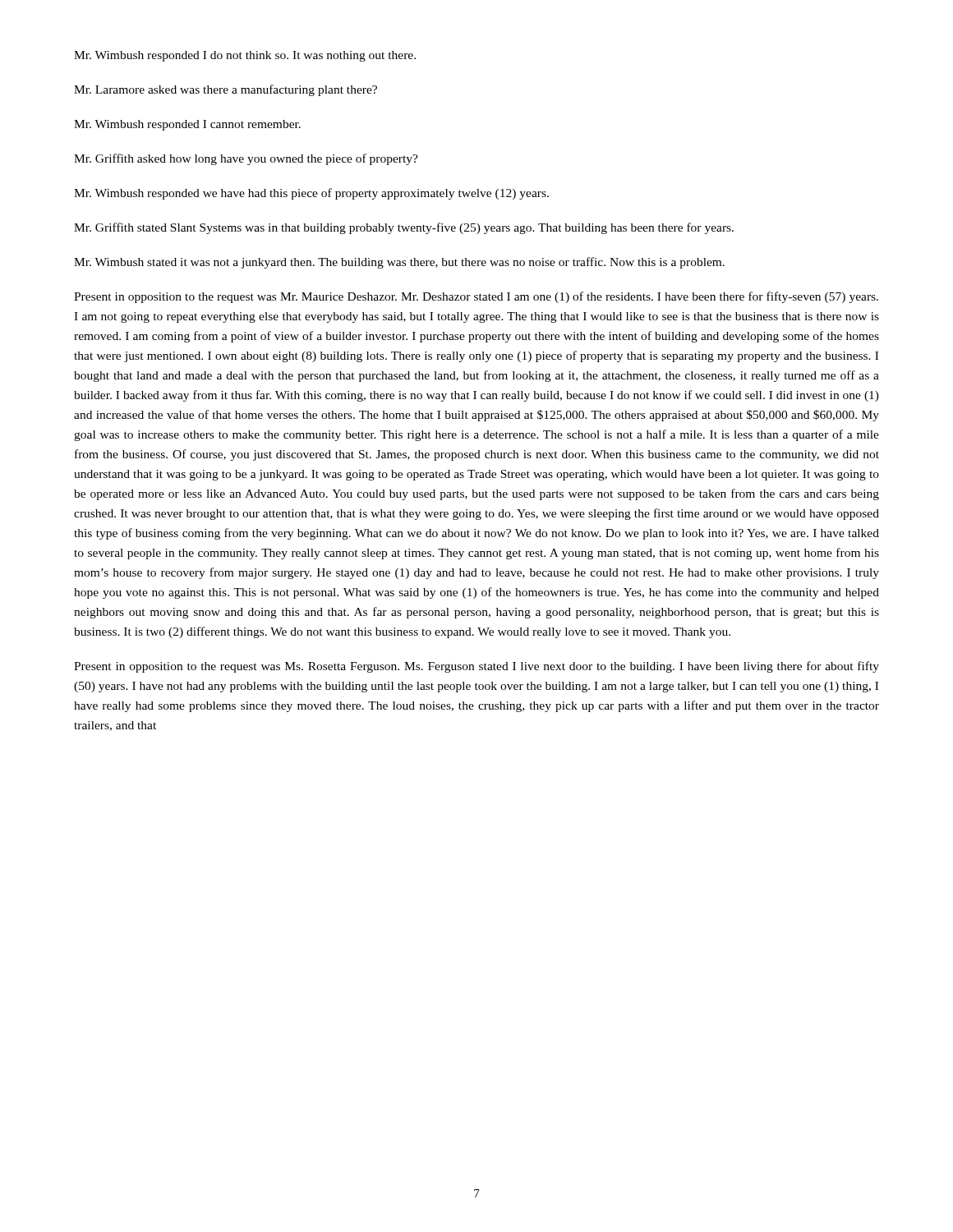Image resolution: width=953 pixels, height=1232 pixels.
Task: Point to the text block starting "Mr. Griffith asked how long have you"
Action: (246, 158)
